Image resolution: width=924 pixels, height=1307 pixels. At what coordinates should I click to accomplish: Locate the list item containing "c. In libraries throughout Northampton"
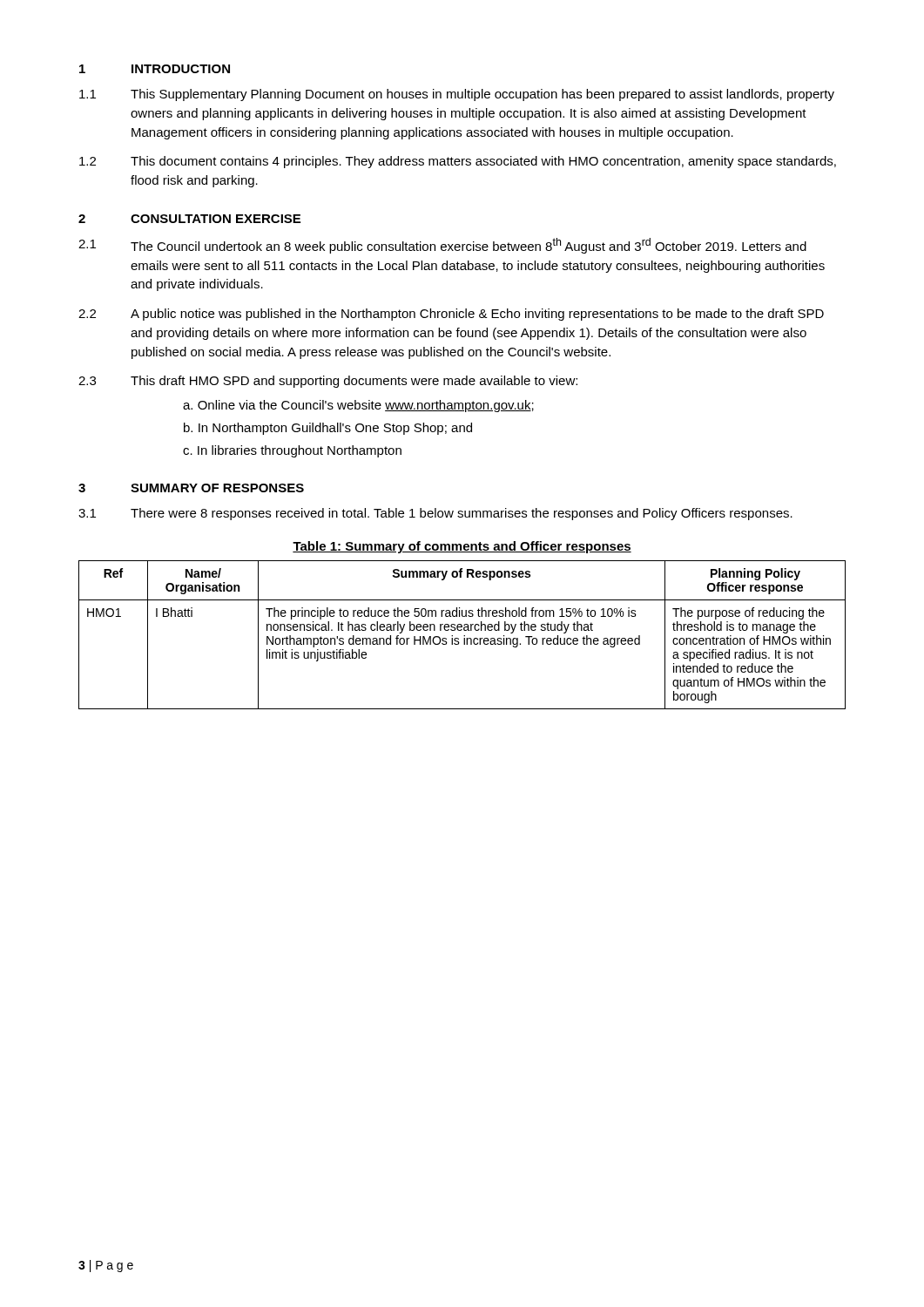coord(293,450)
